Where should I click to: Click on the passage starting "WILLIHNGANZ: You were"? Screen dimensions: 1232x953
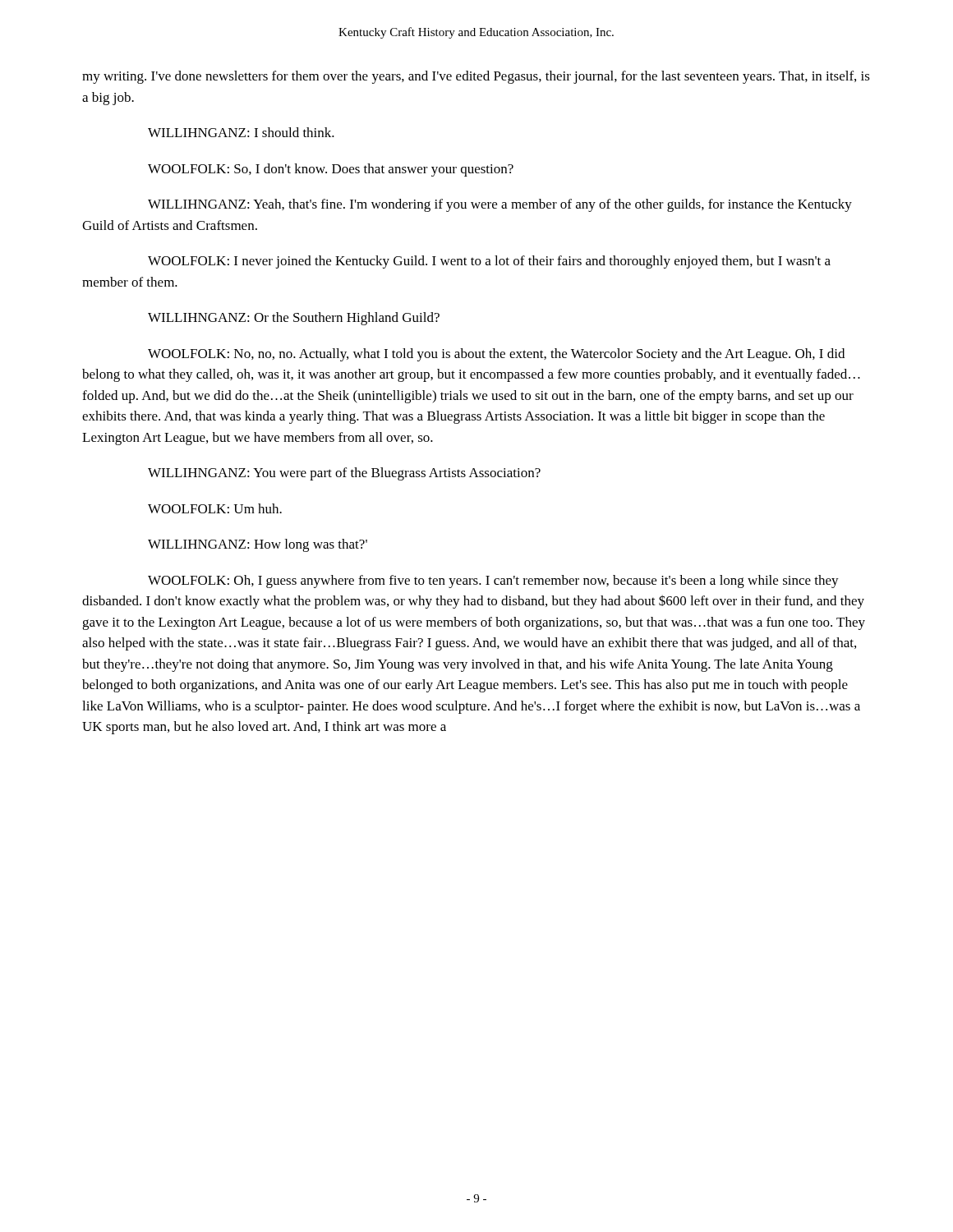tap(344, 473)
